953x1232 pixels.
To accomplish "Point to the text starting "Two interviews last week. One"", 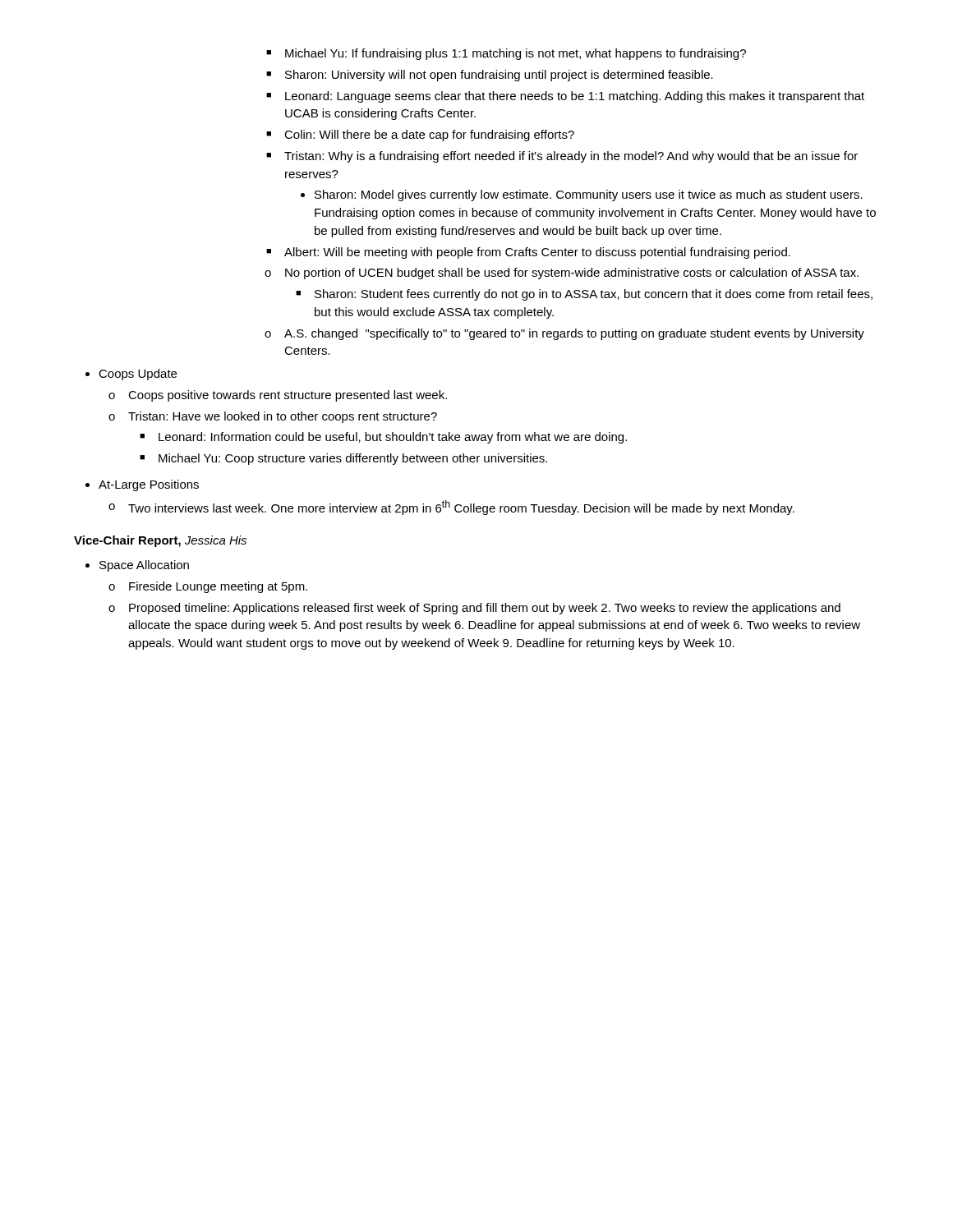I will [x=462, y=506].
